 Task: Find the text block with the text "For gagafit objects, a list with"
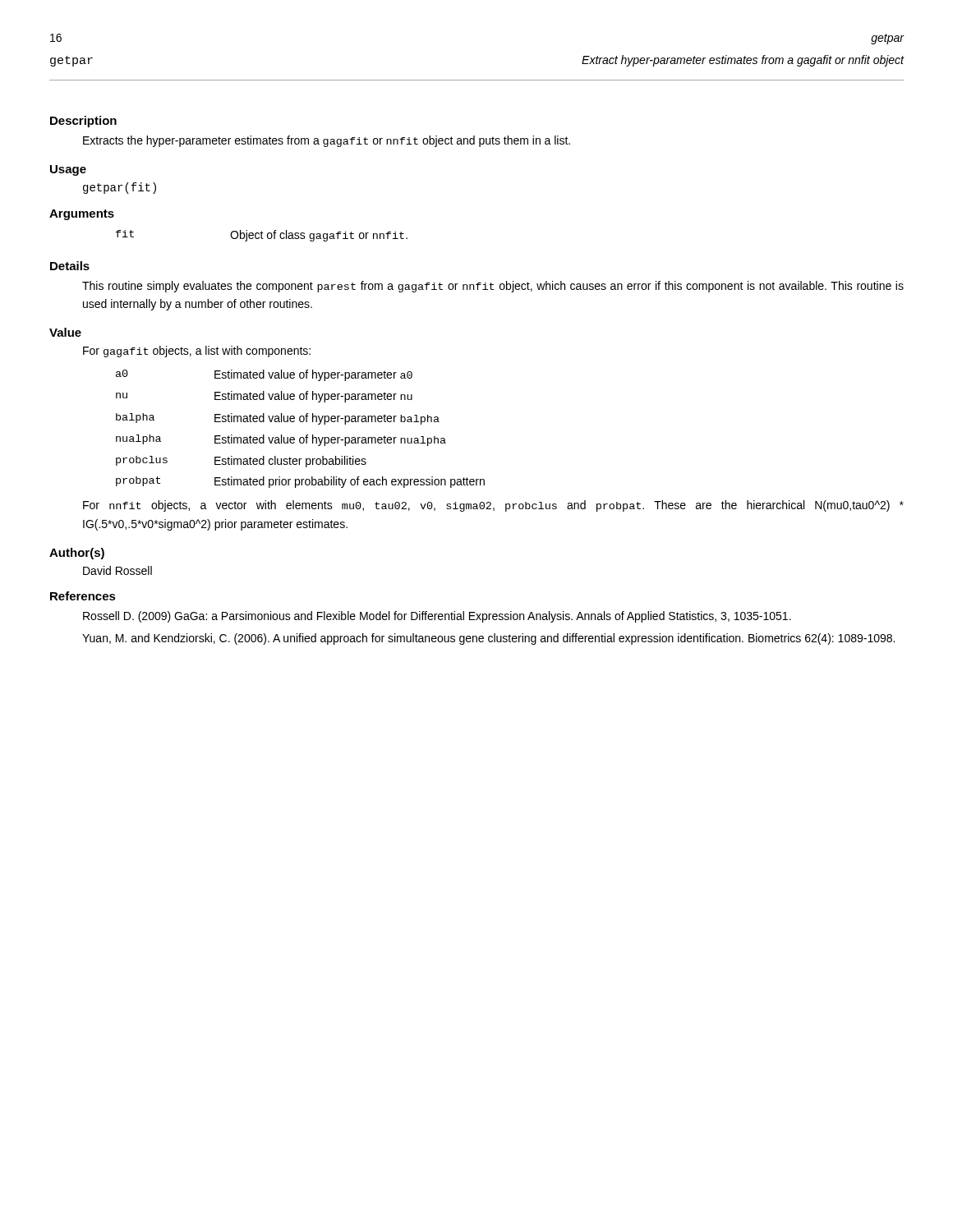pos(197,351)
